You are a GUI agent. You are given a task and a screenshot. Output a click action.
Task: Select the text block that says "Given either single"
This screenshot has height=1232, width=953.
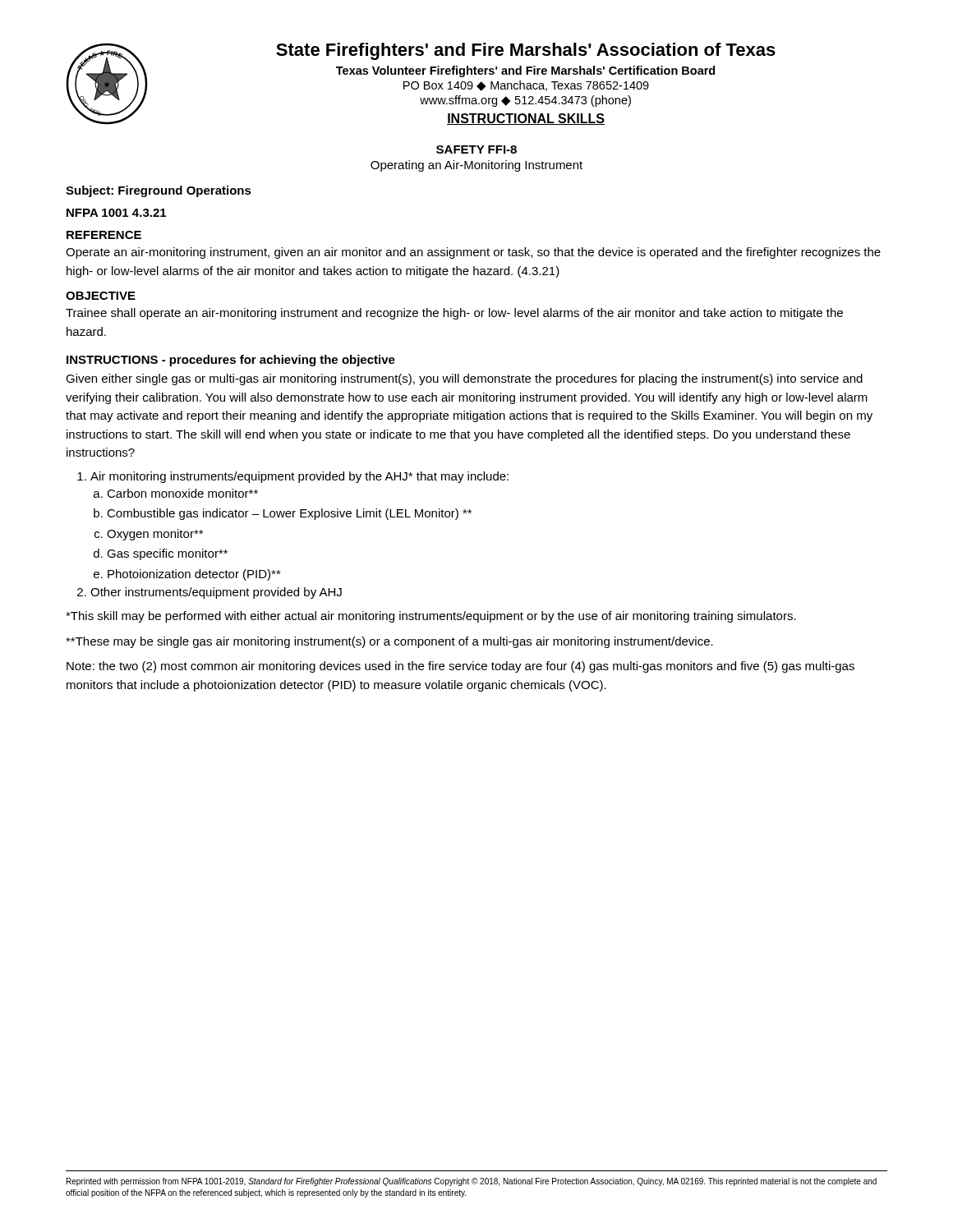pyautogui.click(x=469, y=415)
